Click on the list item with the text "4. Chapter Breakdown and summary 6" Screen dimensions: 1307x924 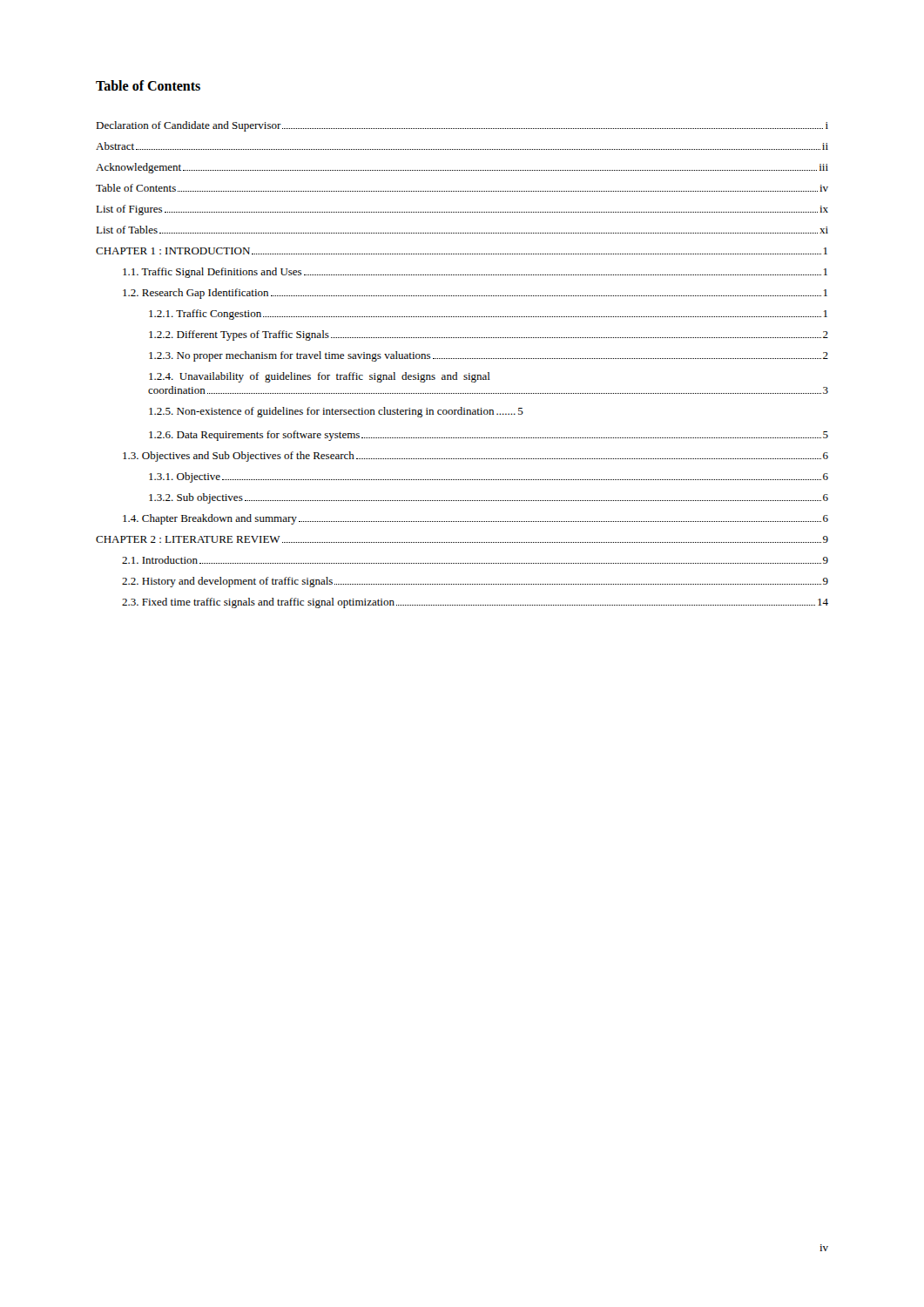click(x=475, y=518)
